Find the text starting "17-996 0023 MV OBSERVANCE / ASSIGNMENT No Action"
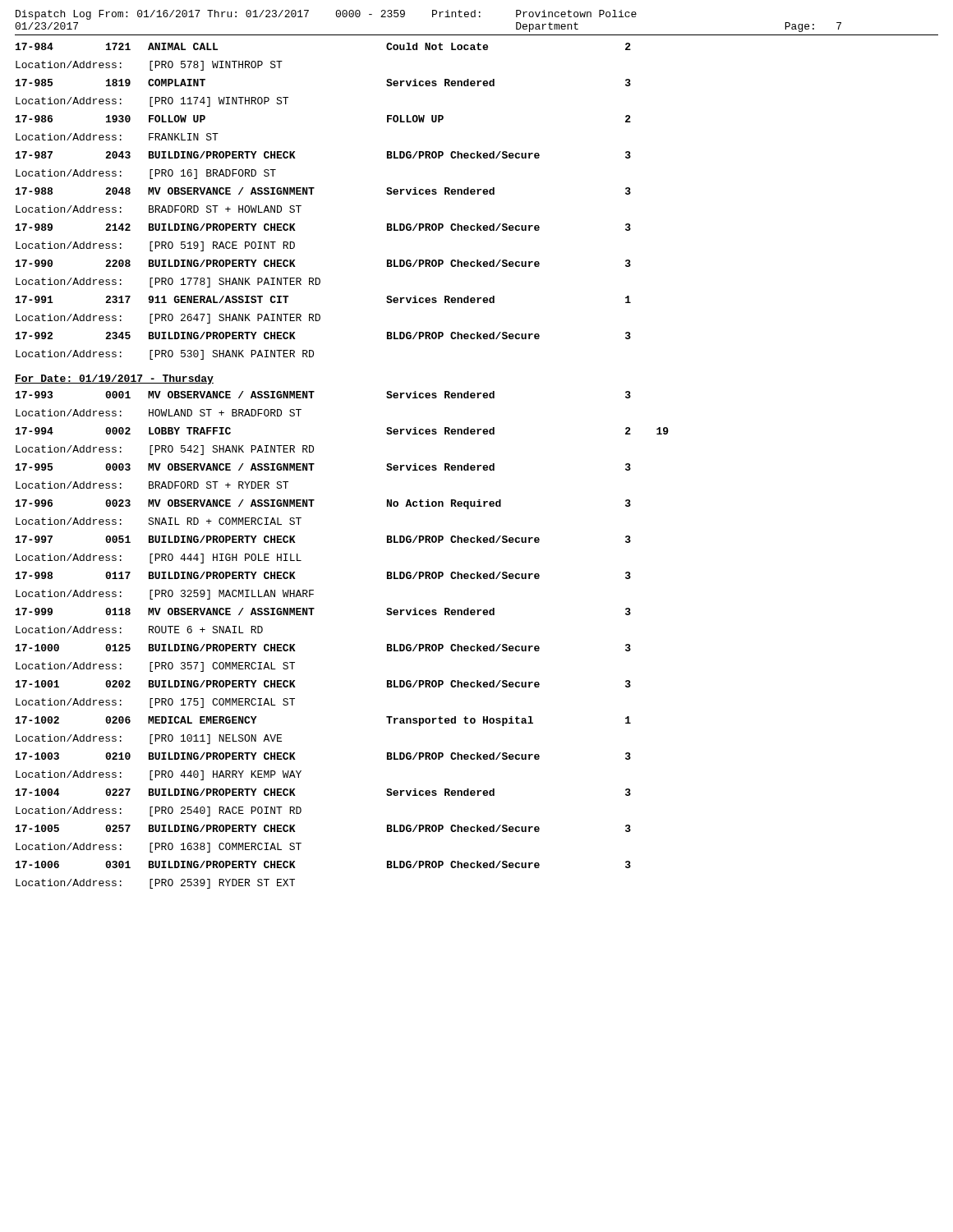 [x=476, y=514]
